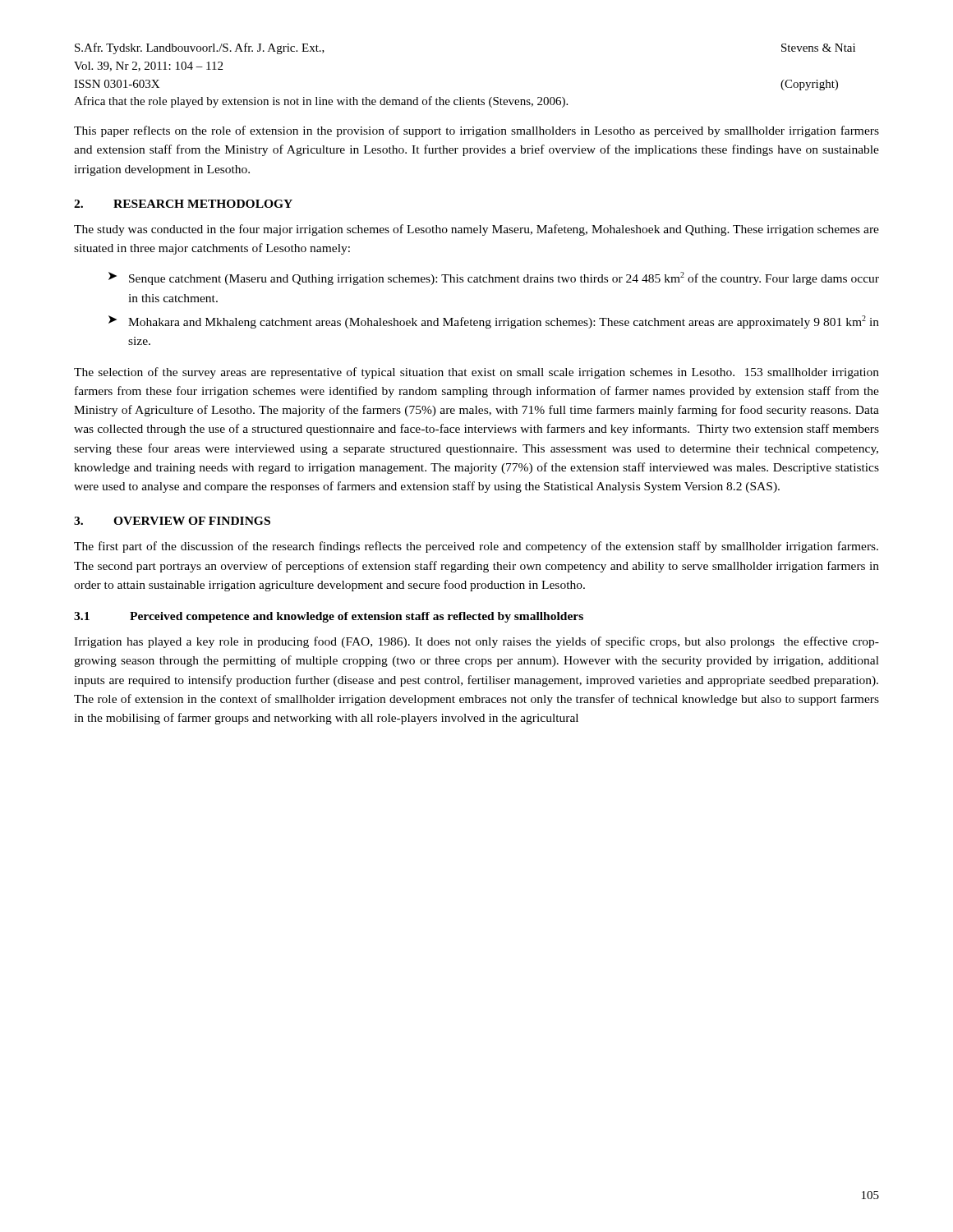Find the block on this page that starts "The study was conducted in the four"
Image resolution: width=953 pixels, height=1232 pixels.
(476, 238)
